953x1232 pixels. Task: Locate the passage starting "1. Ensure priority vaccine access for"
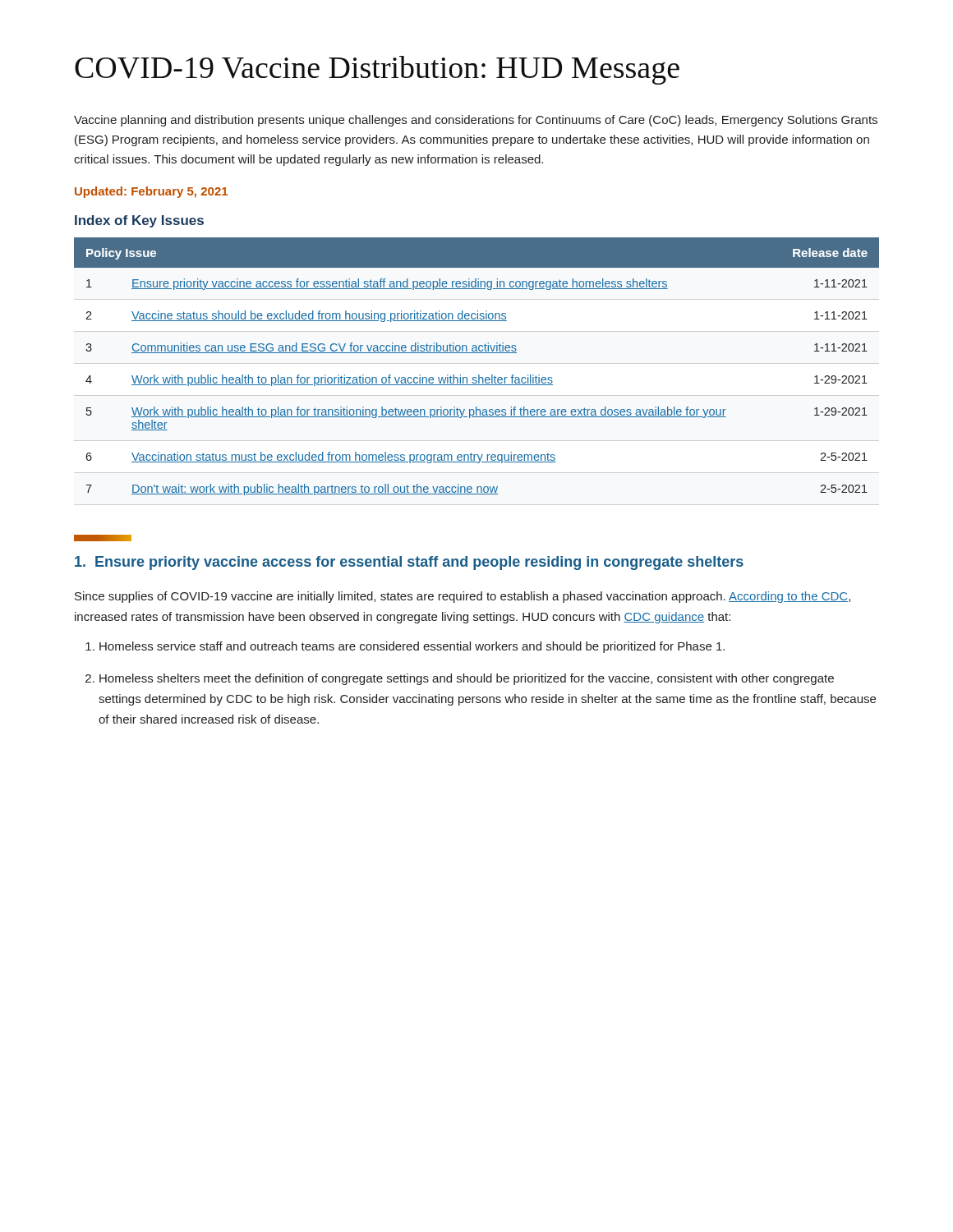(476, 562)
